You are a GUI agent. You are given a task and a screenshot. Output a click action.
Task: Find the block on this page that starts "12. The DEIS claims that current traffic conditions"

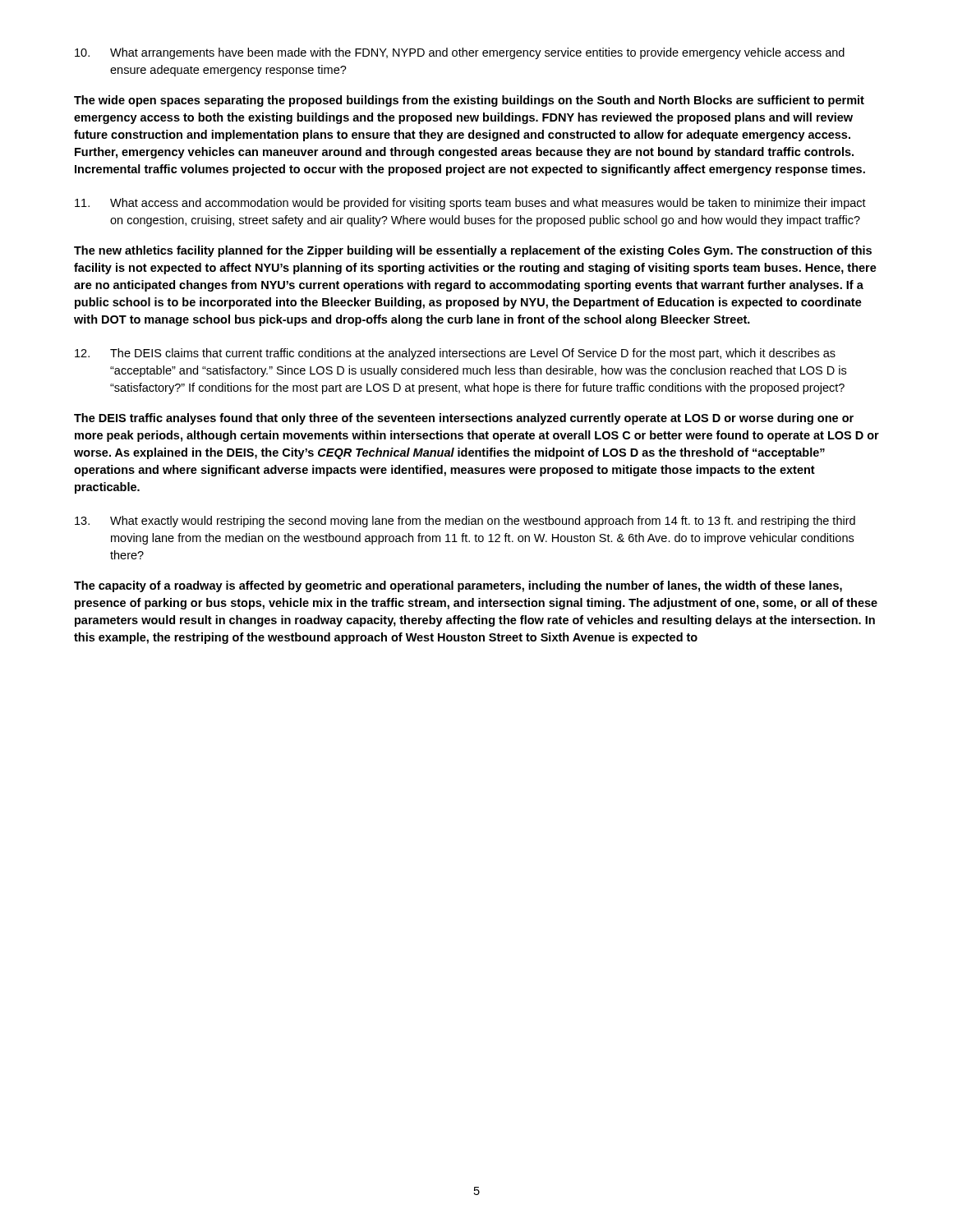coord(476,371)
